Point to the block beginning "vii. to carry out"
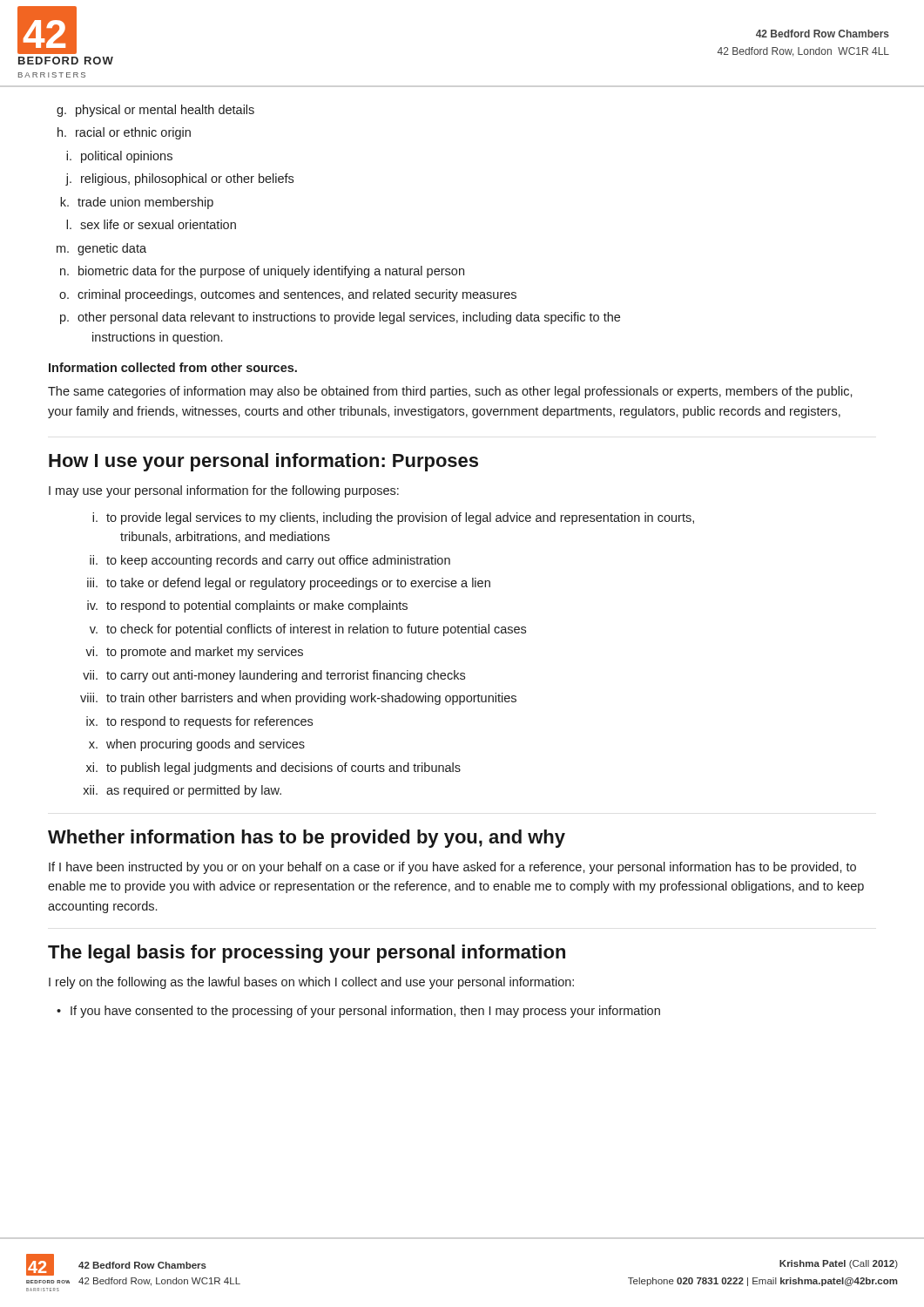The height and width of the screenshot is (1307, 924). pos(265,675)
